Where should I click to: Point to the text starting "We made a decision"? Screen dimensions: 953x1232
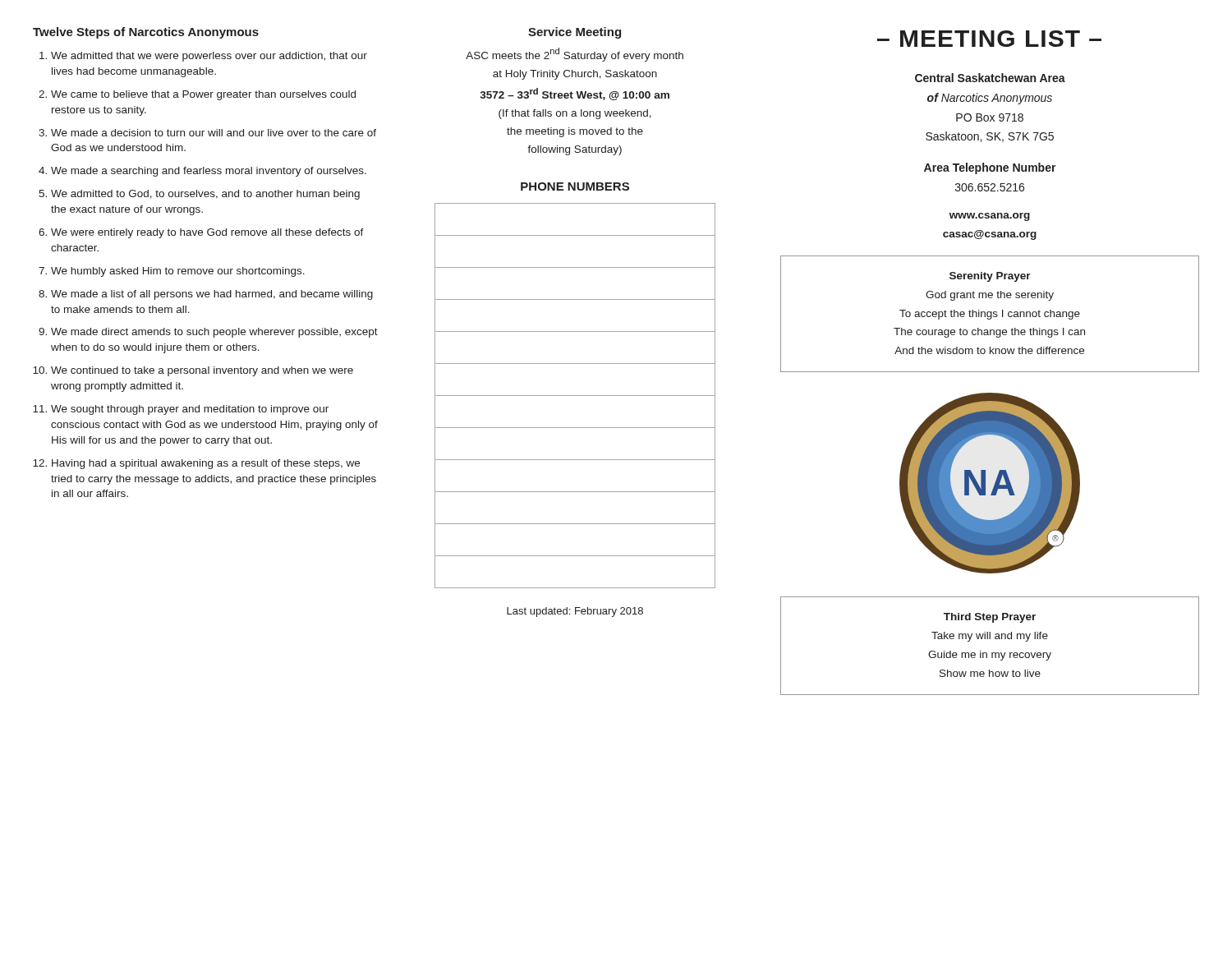(x=214, y=140)
